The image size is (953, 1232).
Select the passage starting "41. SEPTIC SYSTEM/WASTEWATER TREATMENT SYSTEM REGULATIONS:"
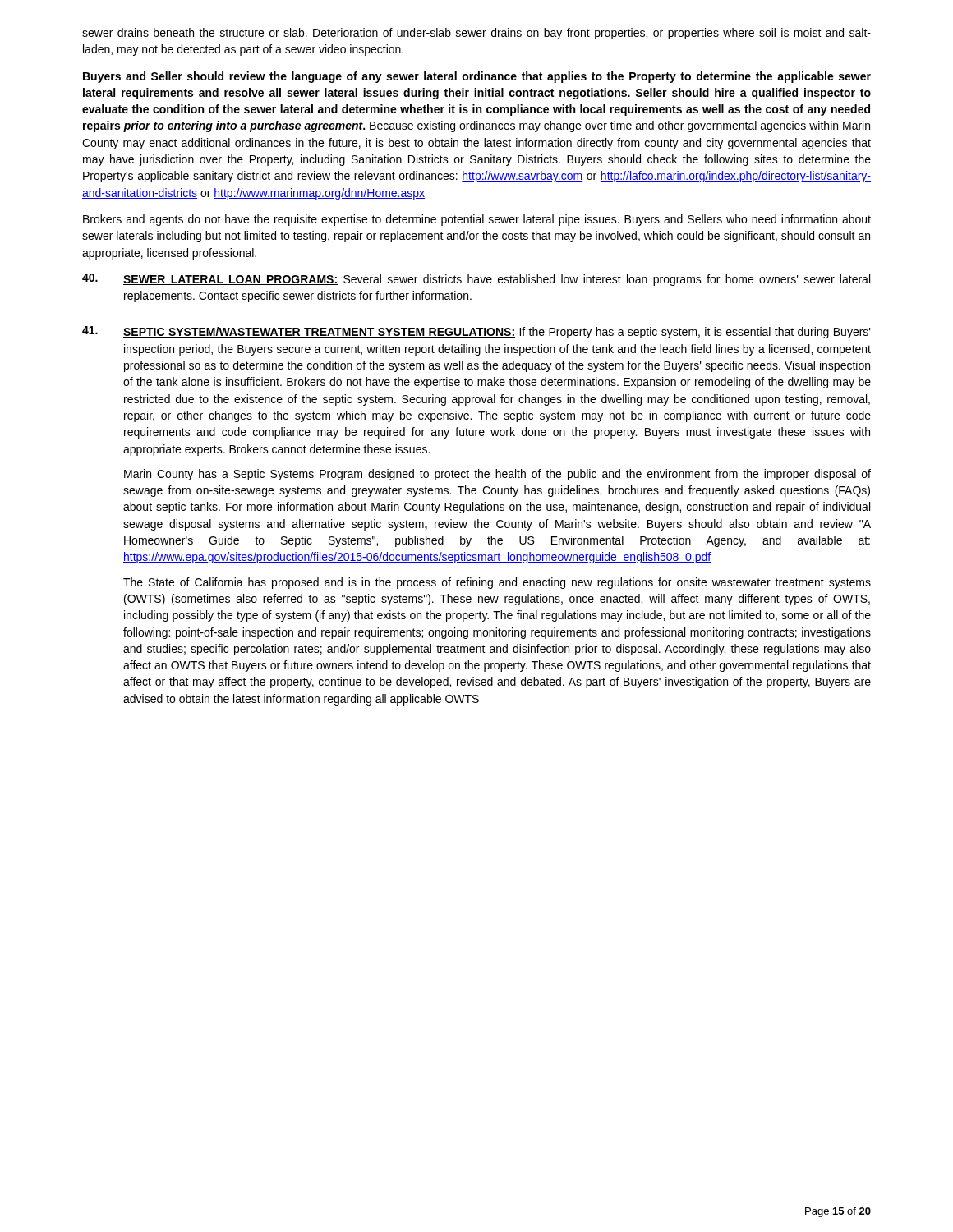click(x=476, y=520)
